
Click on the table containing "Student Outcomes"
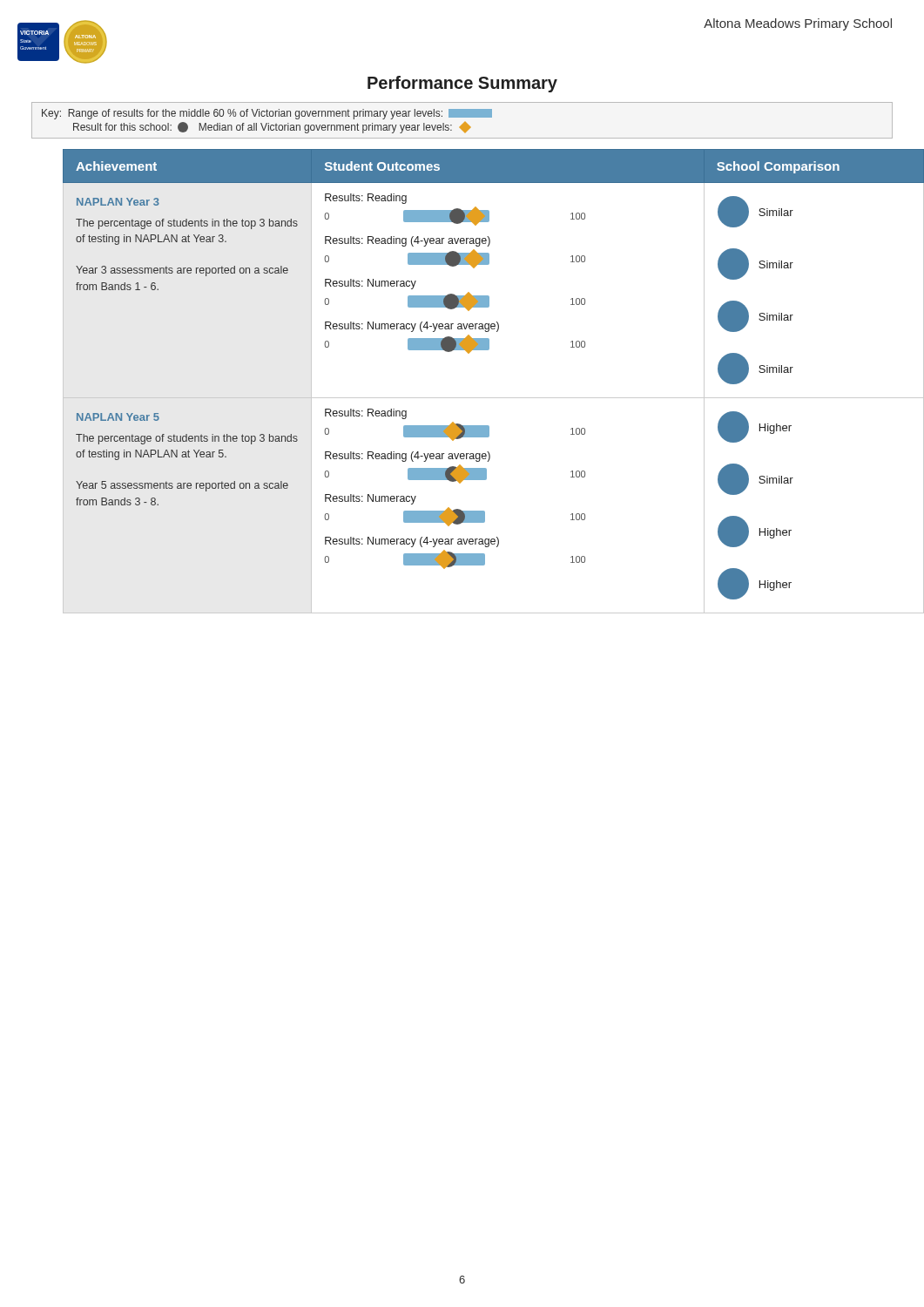[x=462, y=381]
